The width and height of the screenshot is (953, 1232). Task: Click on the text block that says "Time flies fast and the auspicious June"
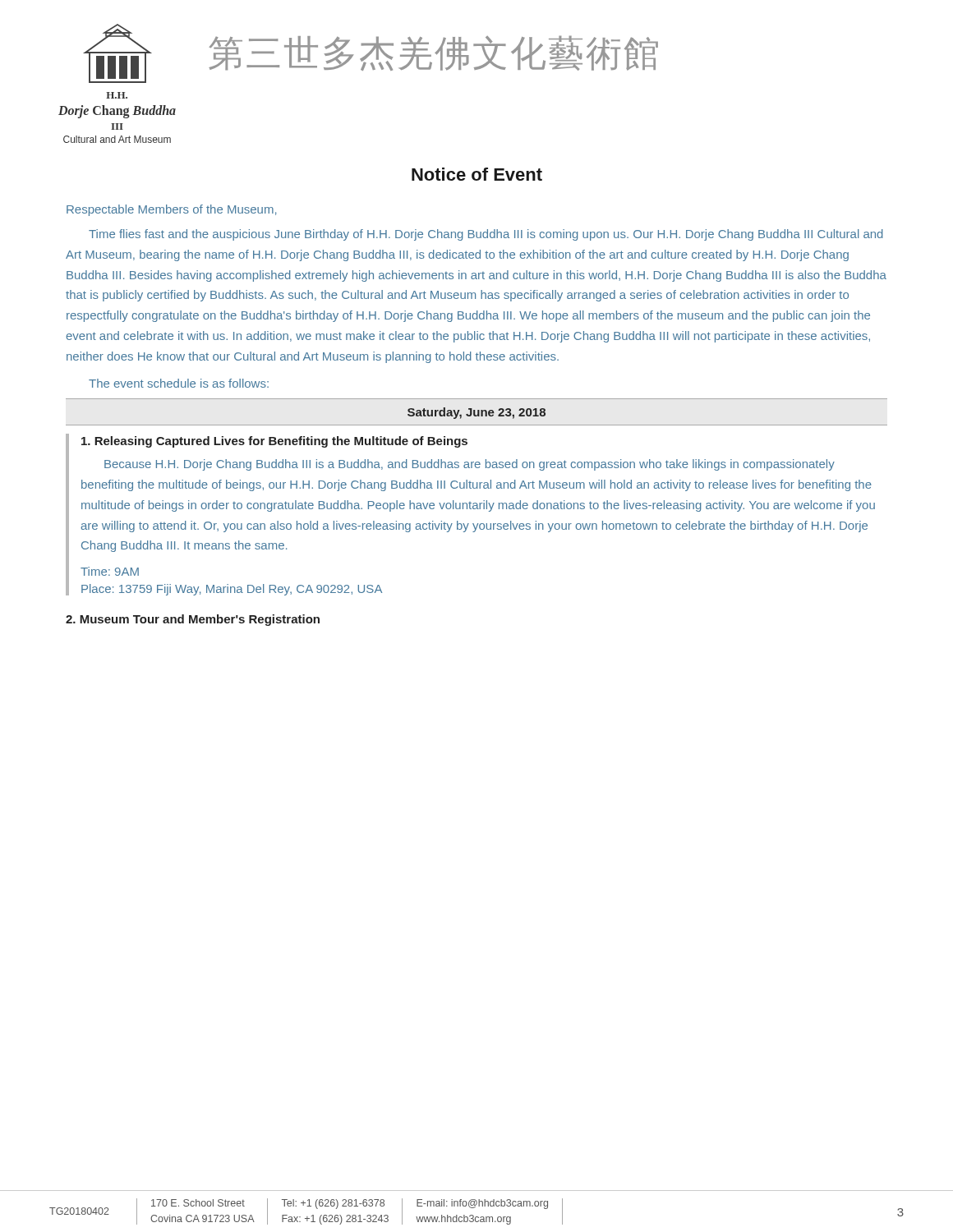tap(476, 295)
